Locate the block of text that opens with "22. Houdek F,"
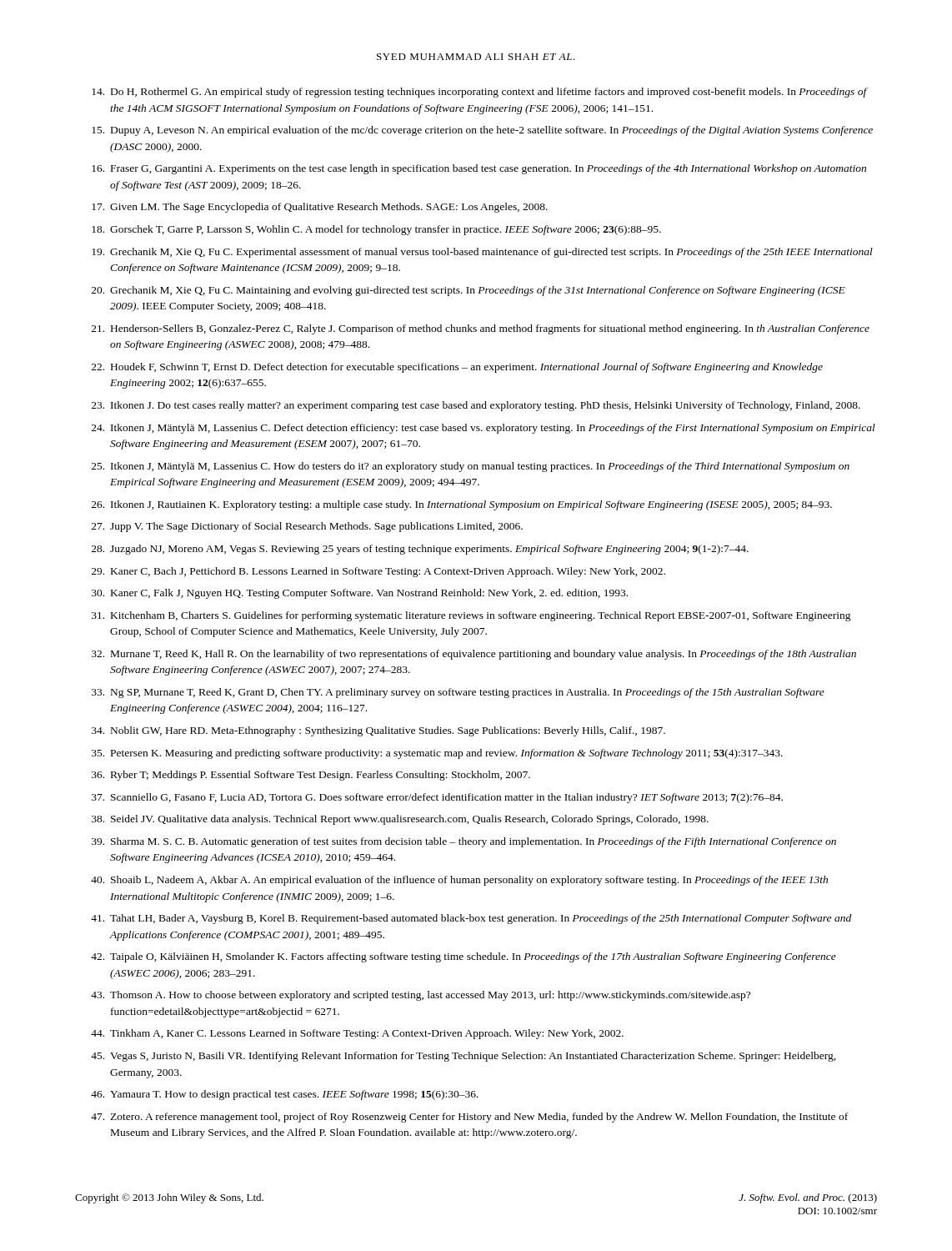 tap(476, 375)
